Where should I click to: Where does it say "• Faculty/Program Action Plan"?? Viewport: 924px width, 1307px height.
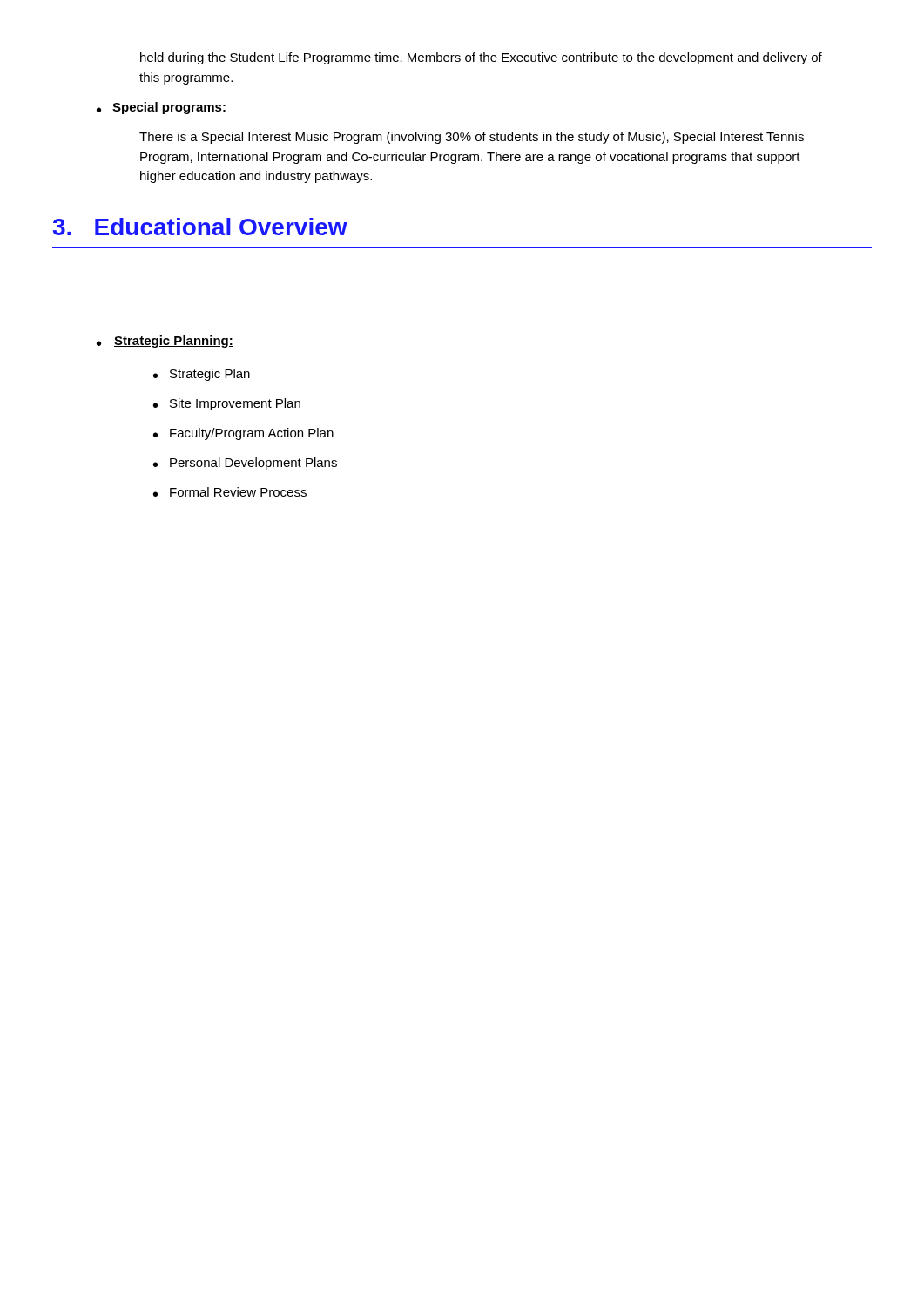[243, 435]
